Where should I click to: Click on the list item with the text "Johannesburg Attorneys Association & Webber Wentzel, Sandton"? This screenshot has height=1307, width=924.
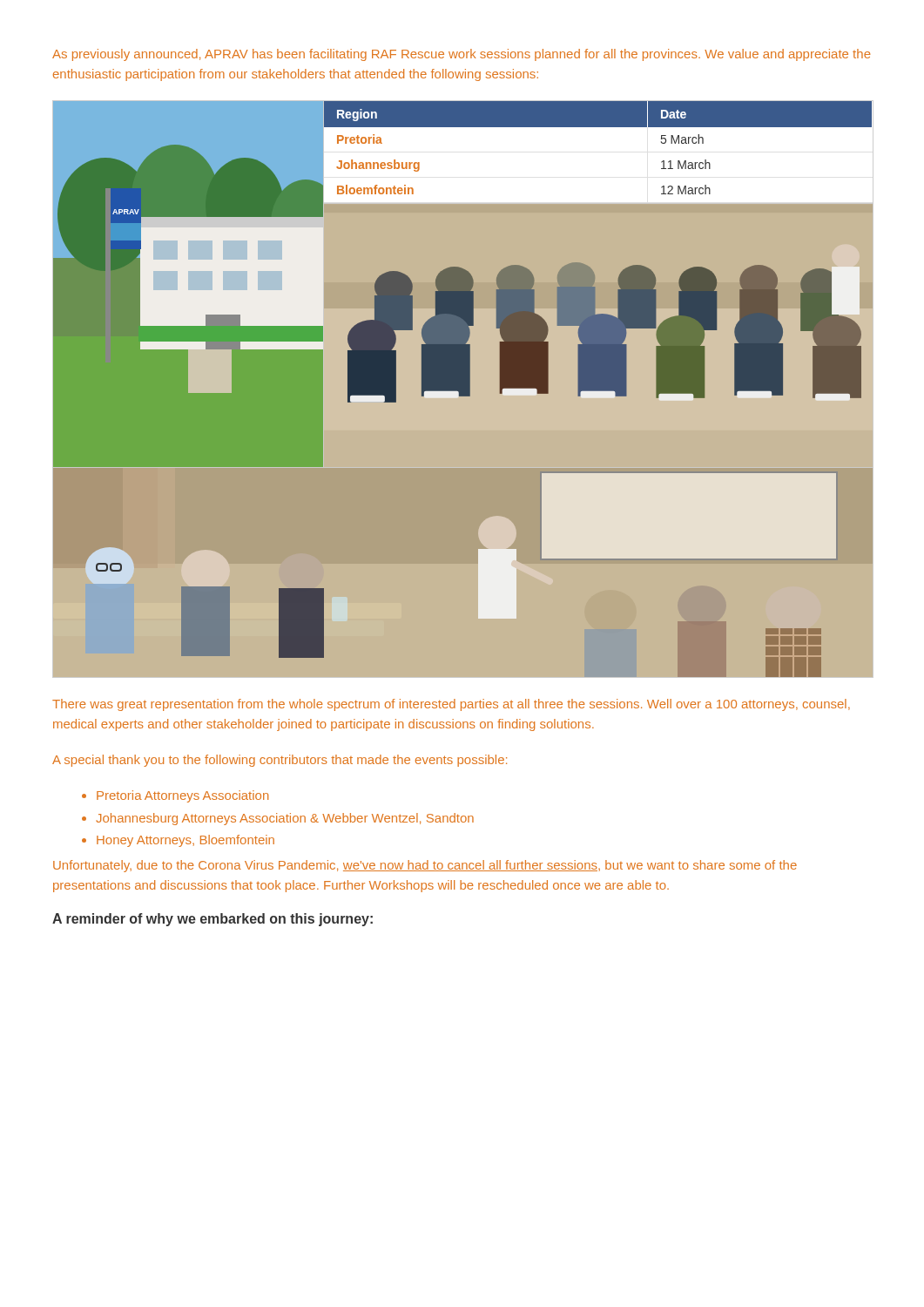point(285,817)
